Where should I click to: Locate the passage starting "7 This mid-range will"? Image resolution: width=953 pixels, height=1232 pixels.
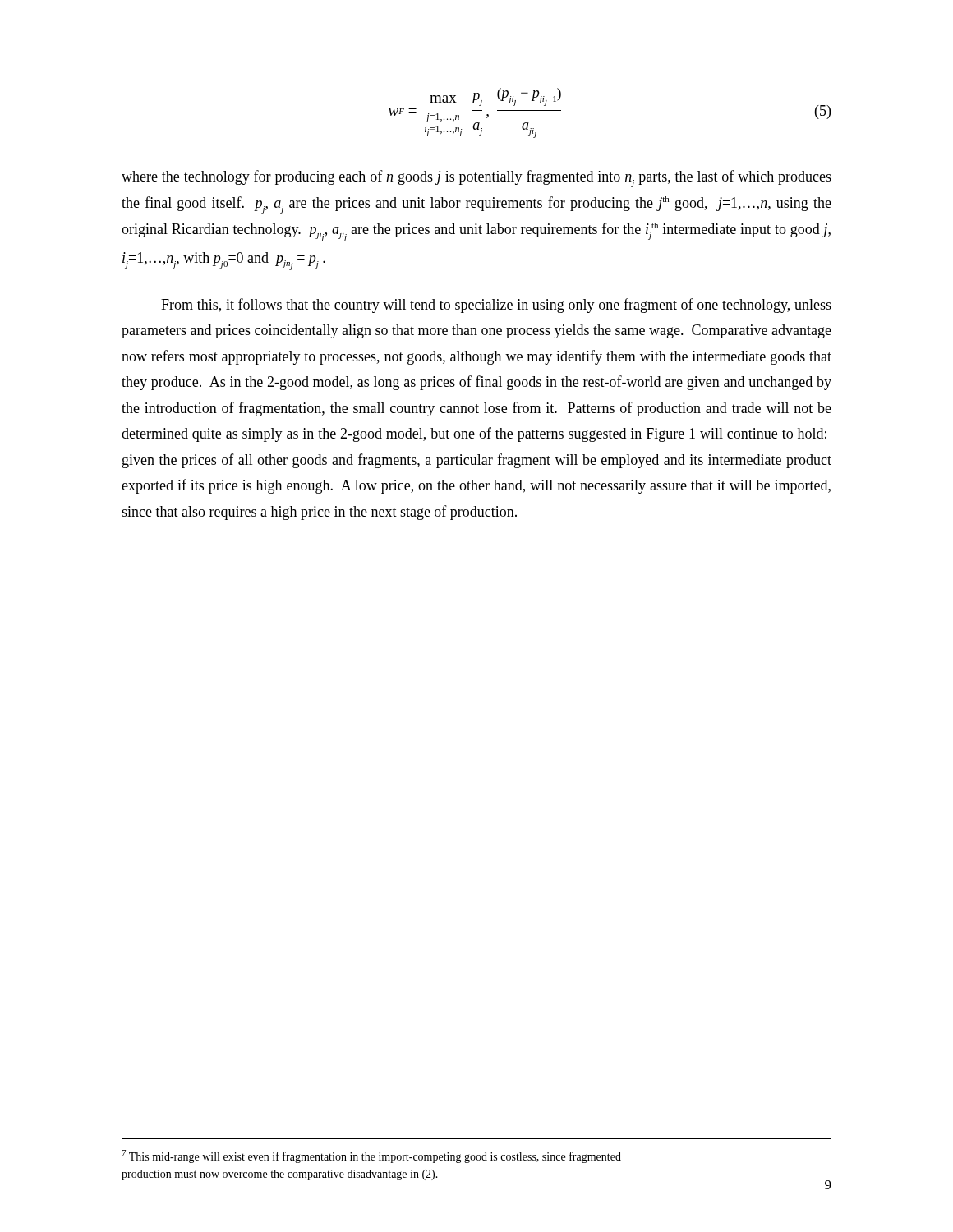coord(371,1164)
